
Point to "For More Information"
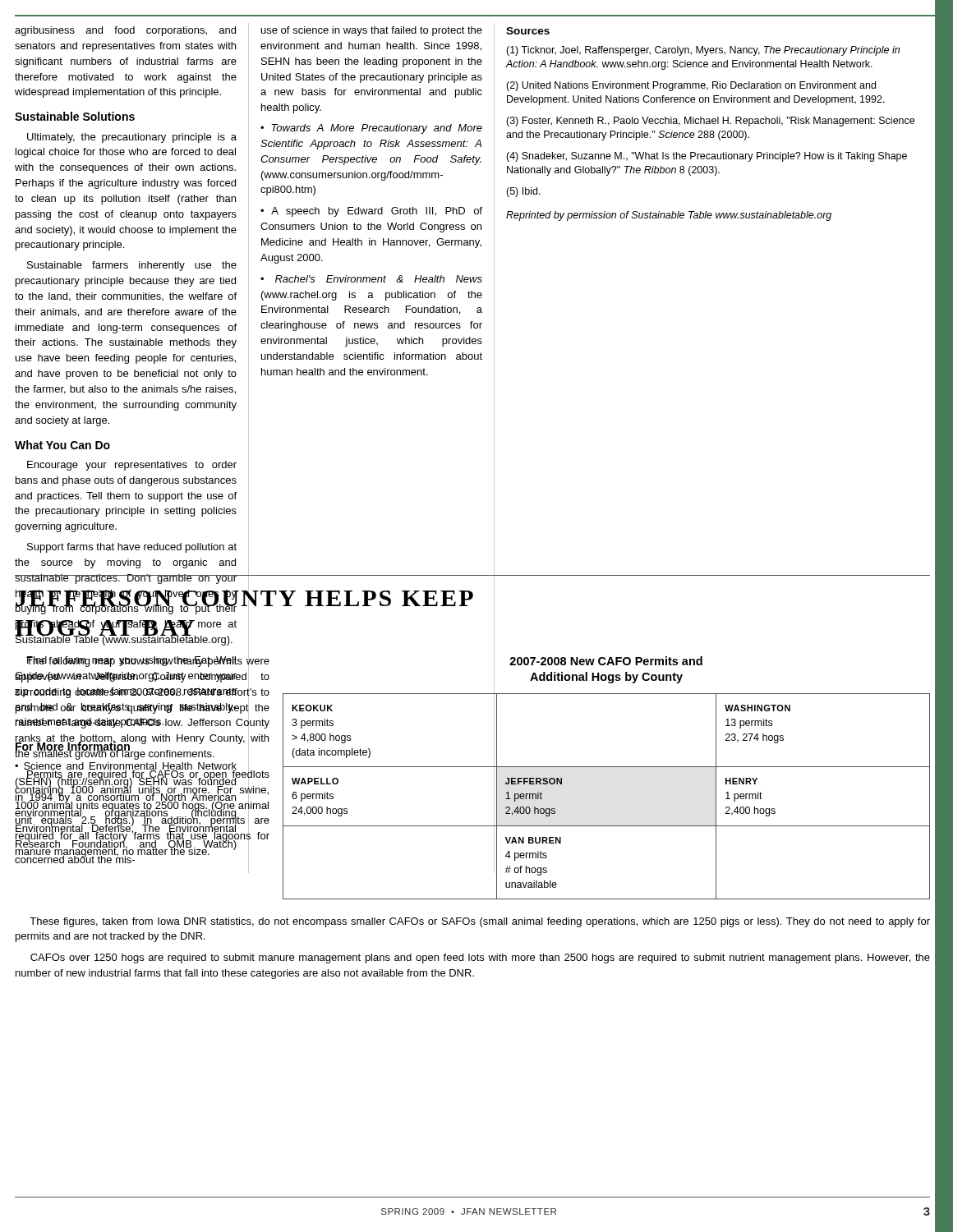click(73, 747)
